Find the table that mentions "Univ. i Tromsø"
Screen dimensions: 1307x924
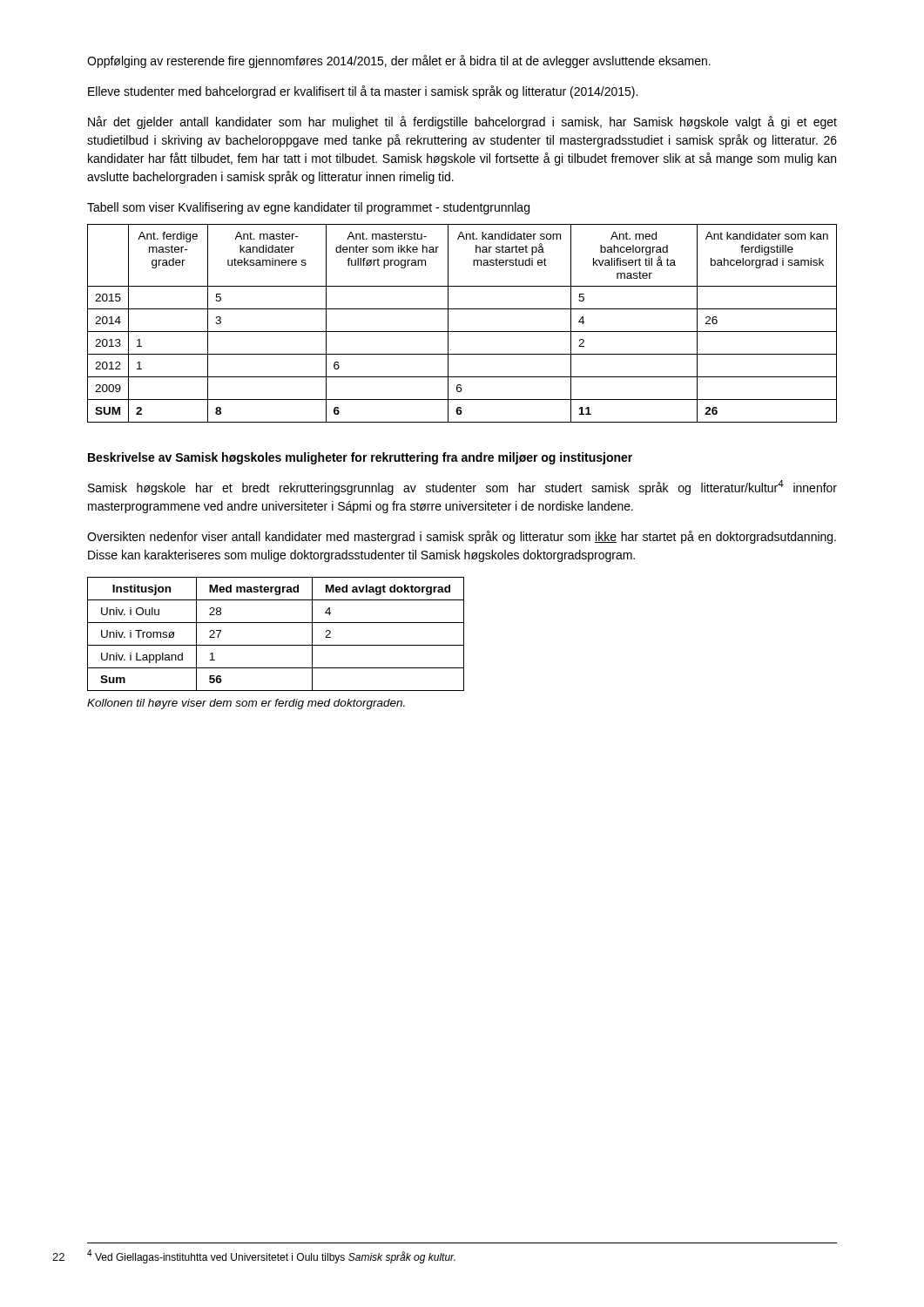(x=462, y=634)
